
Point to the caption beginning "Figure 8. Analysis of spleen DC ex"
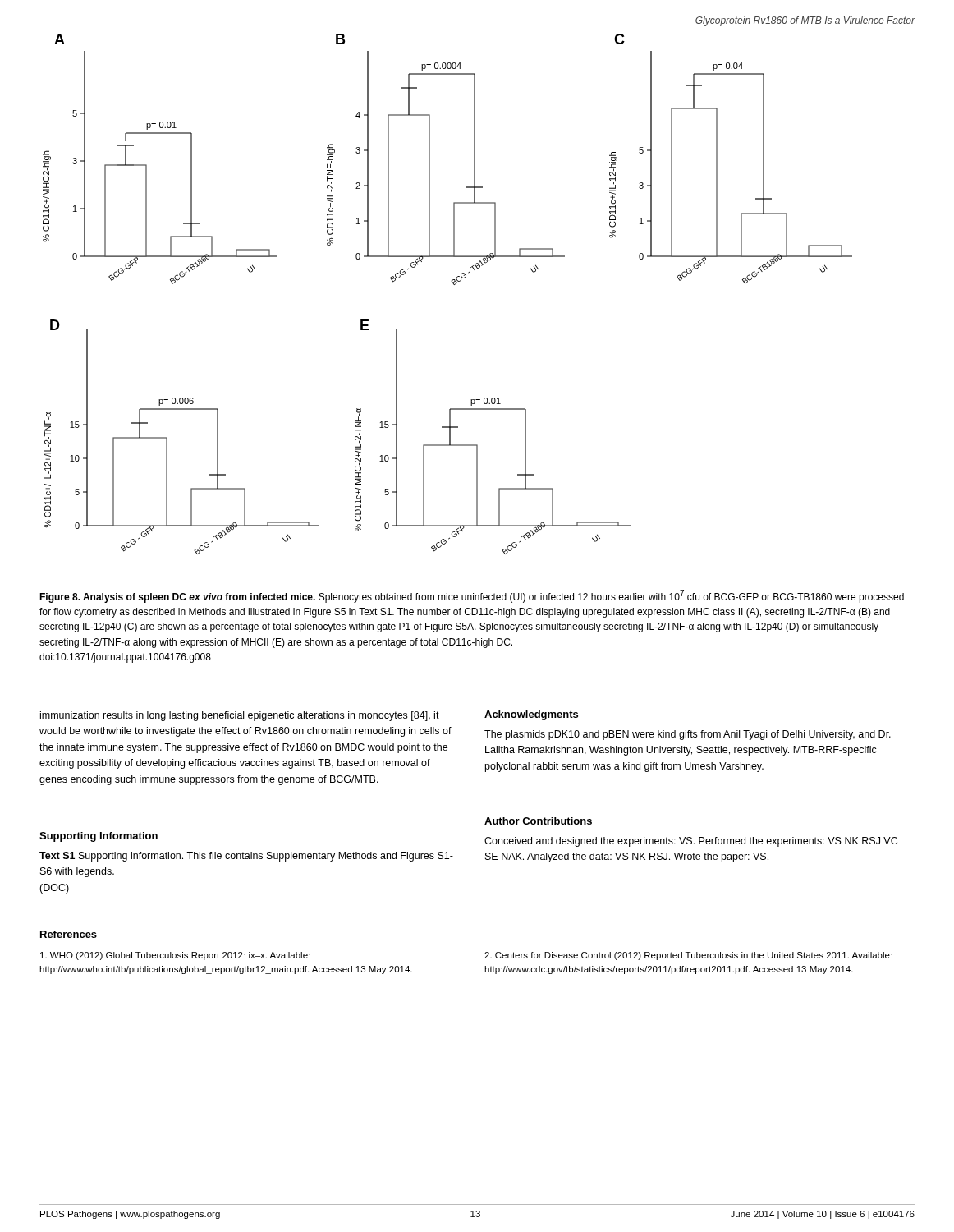[x=472, y=626]
